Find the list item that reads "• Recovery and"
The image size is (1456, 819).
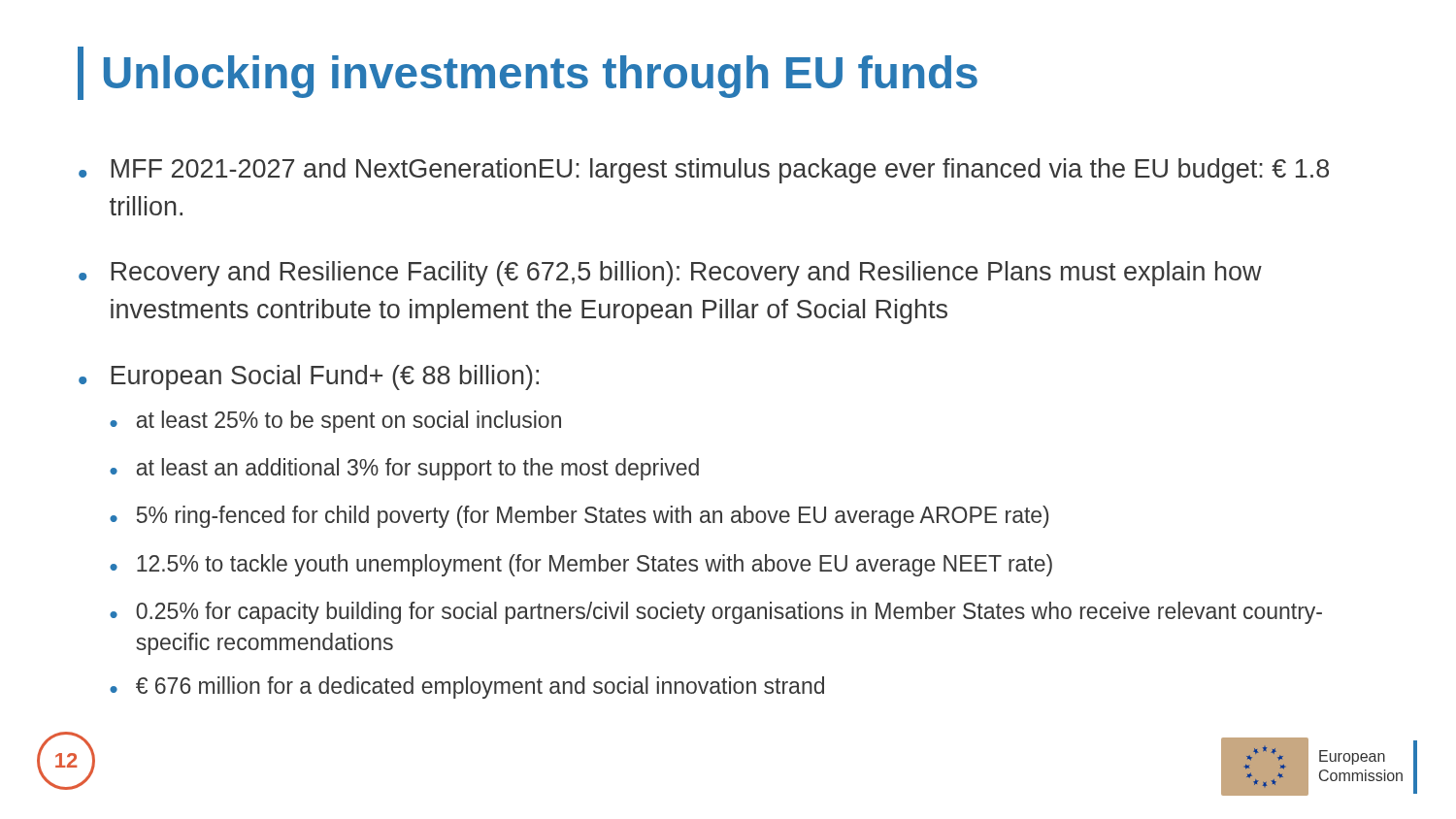pos(718,292)
